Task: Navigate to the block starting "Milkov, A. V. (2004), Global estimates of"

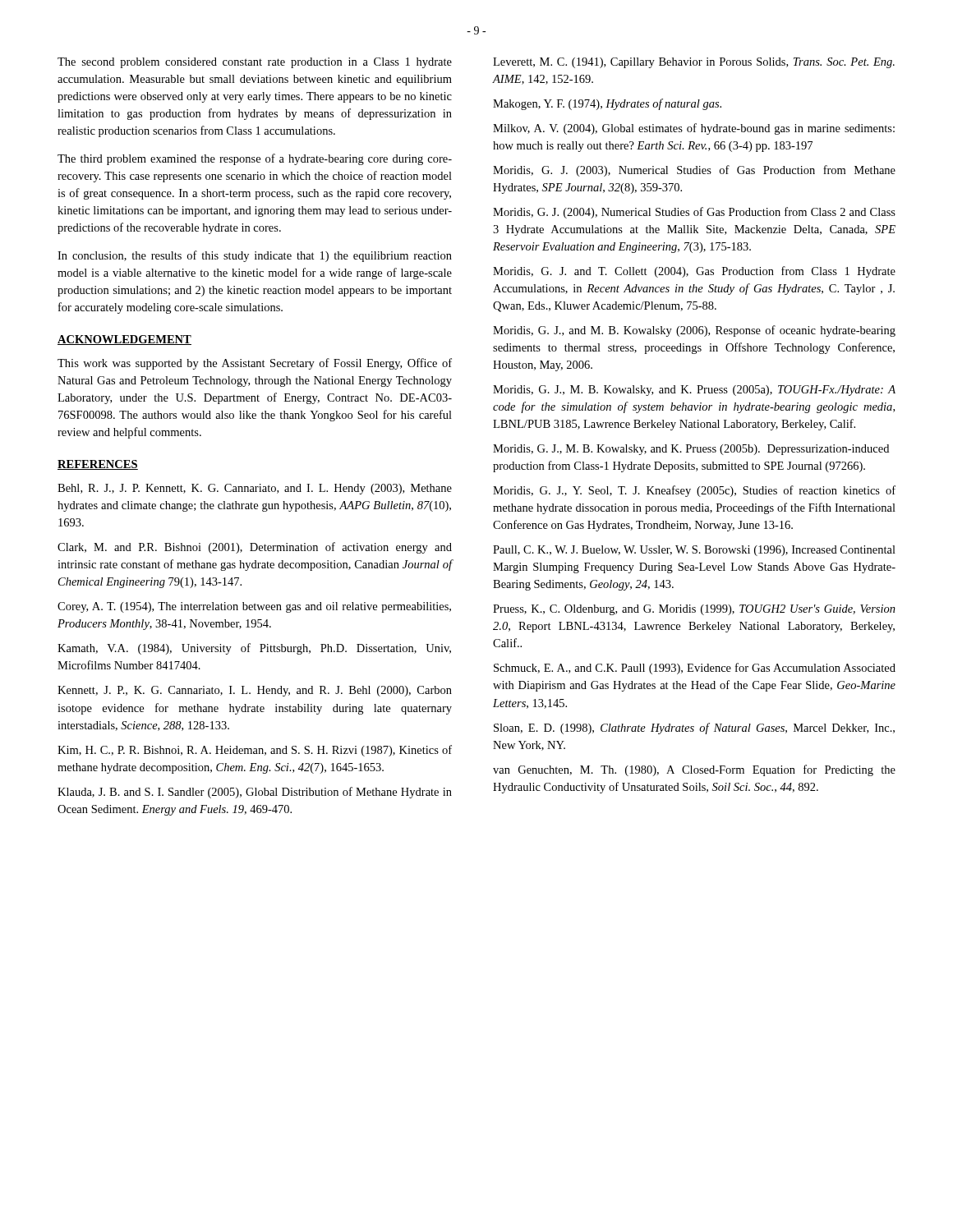Action: coord(694,137)
